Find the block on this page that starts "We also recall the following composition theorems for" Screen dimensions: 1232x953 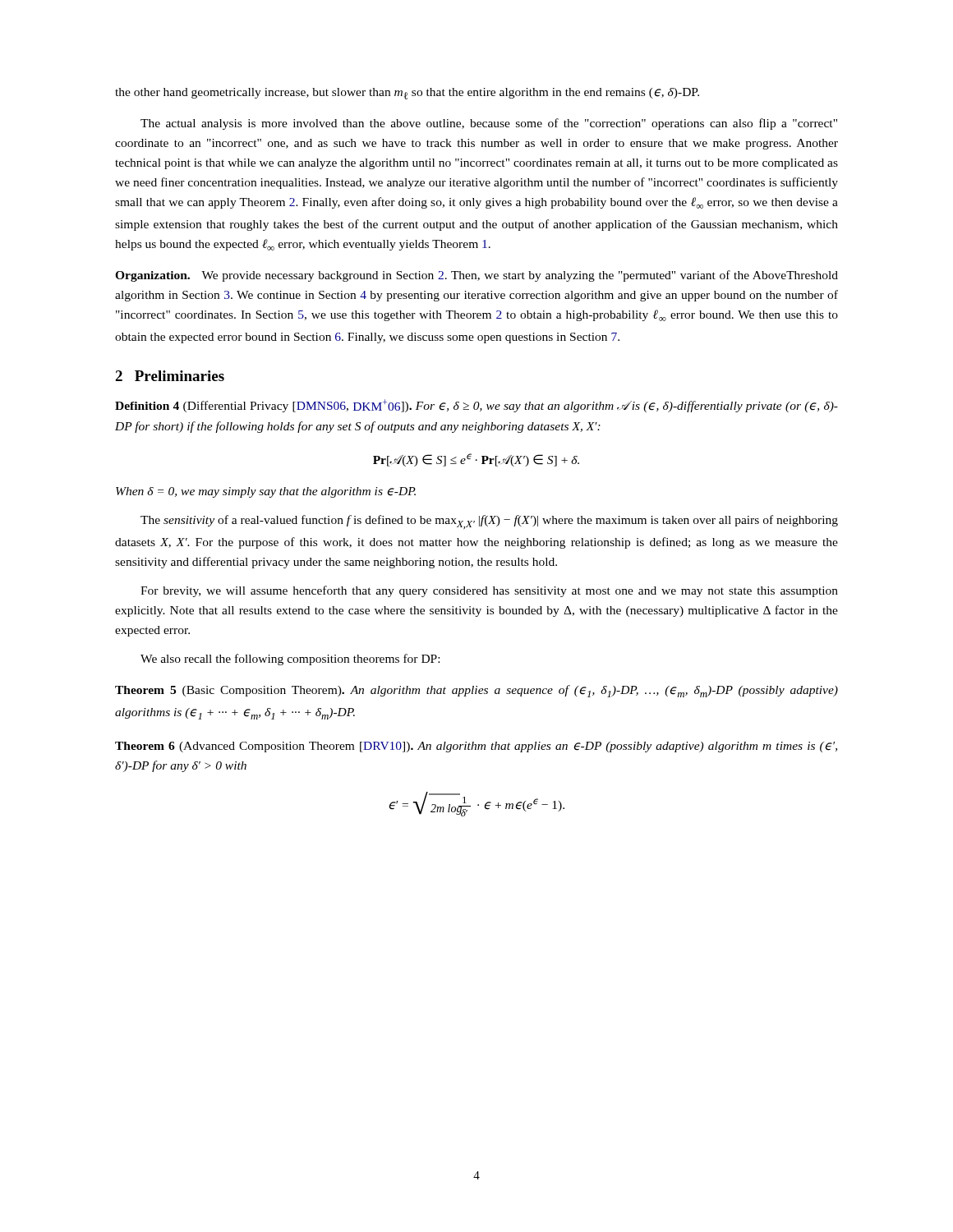point(290,660)
